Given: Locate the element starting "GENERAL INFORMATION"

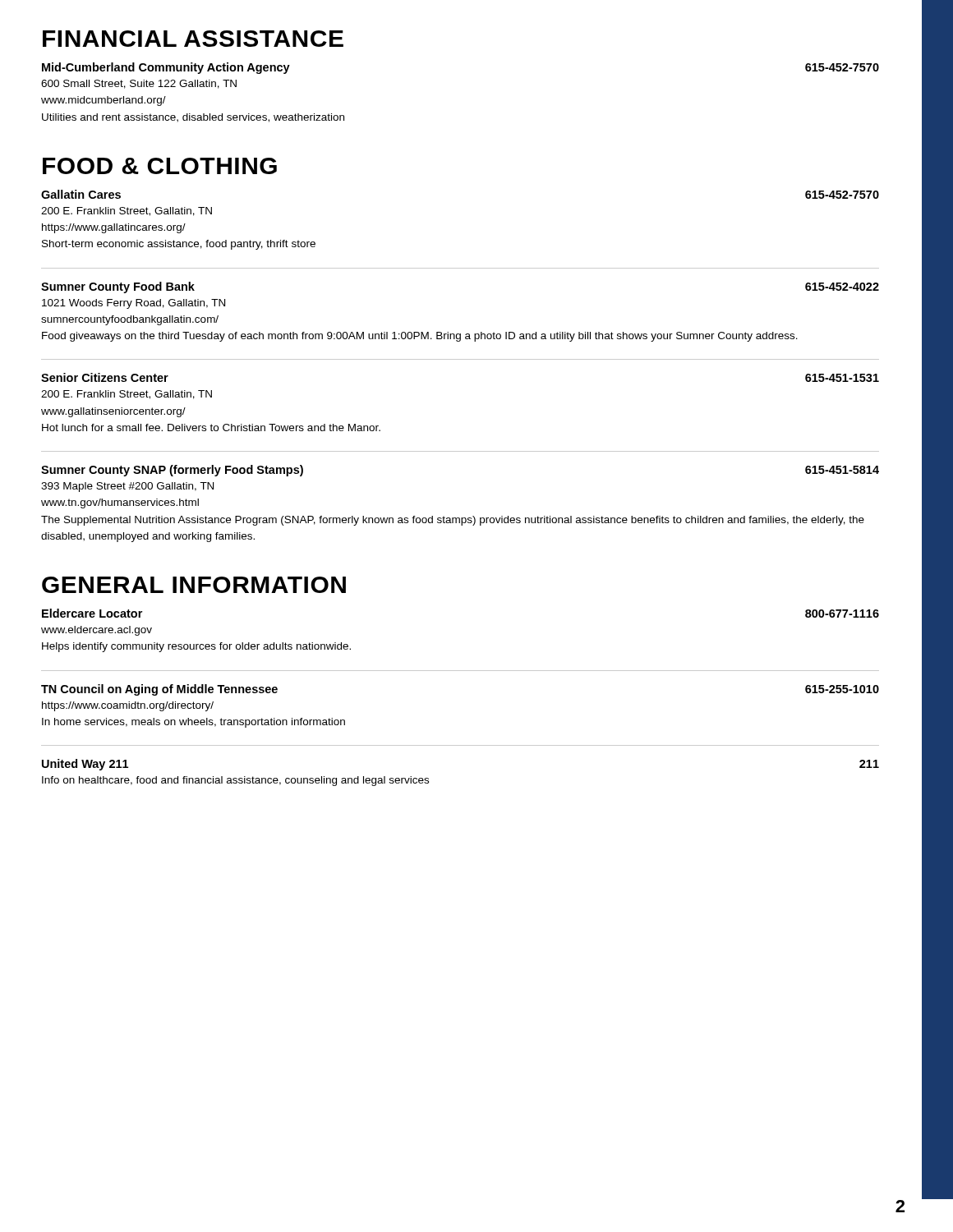Looking at the screenshot, I should 194,585.
